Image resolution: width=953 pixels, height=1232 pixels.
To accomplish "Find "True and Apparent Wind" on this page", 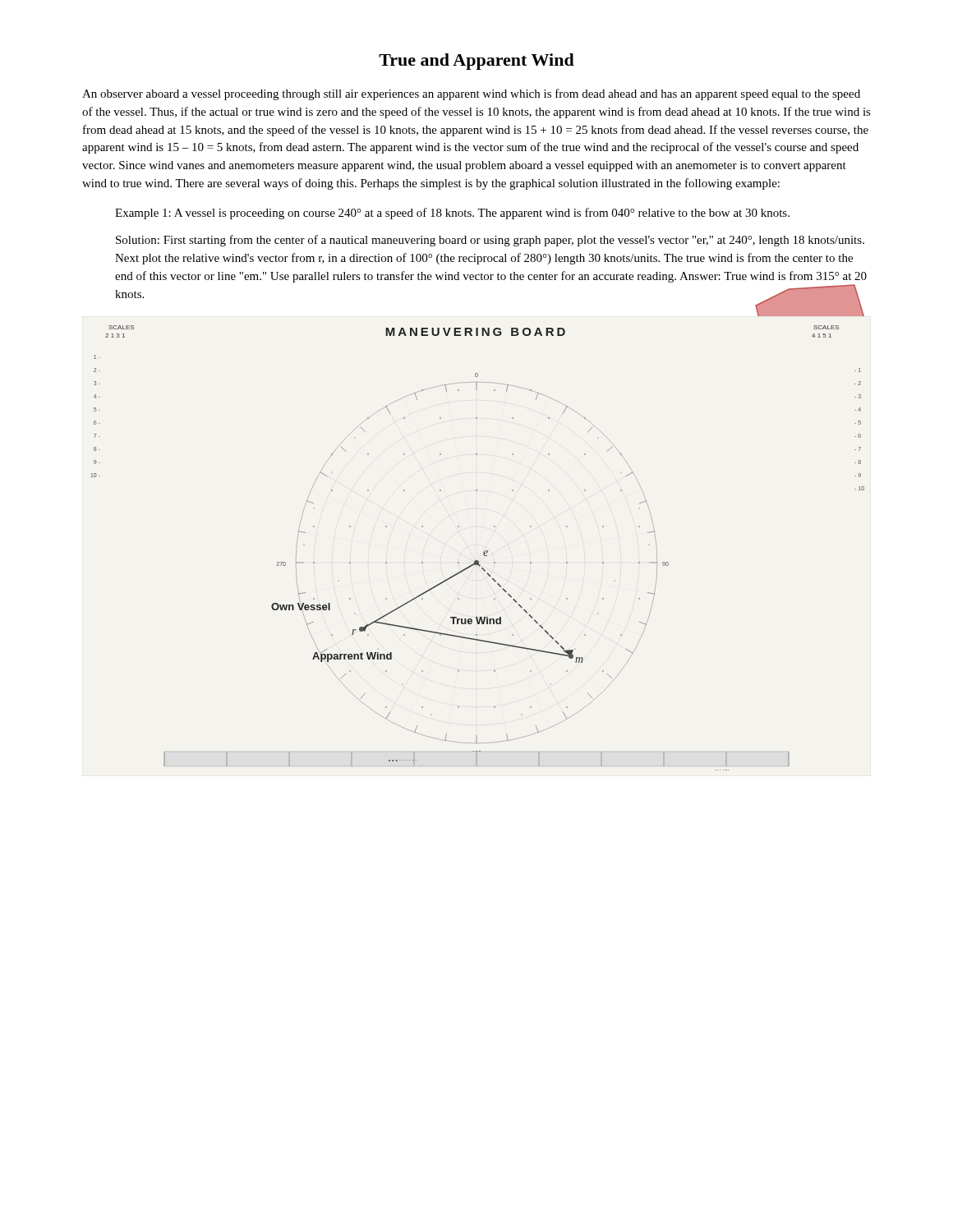I will (476, 60).
